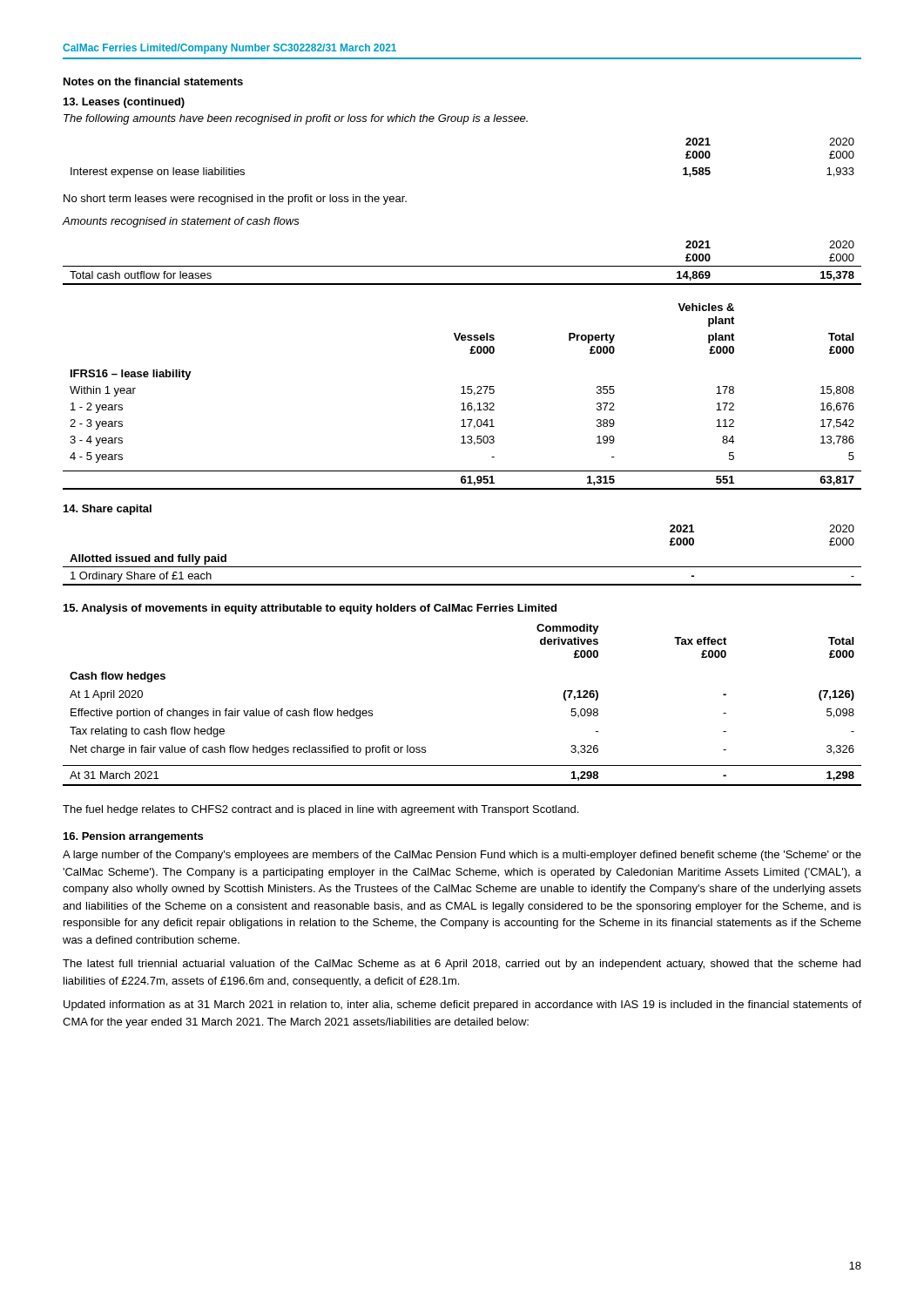The height and width of the screenshot is (1307, 924).
Task: Click on the section header containing "16. Pension arrangements"
Action: pyautogui.click(x=133, y=836)
